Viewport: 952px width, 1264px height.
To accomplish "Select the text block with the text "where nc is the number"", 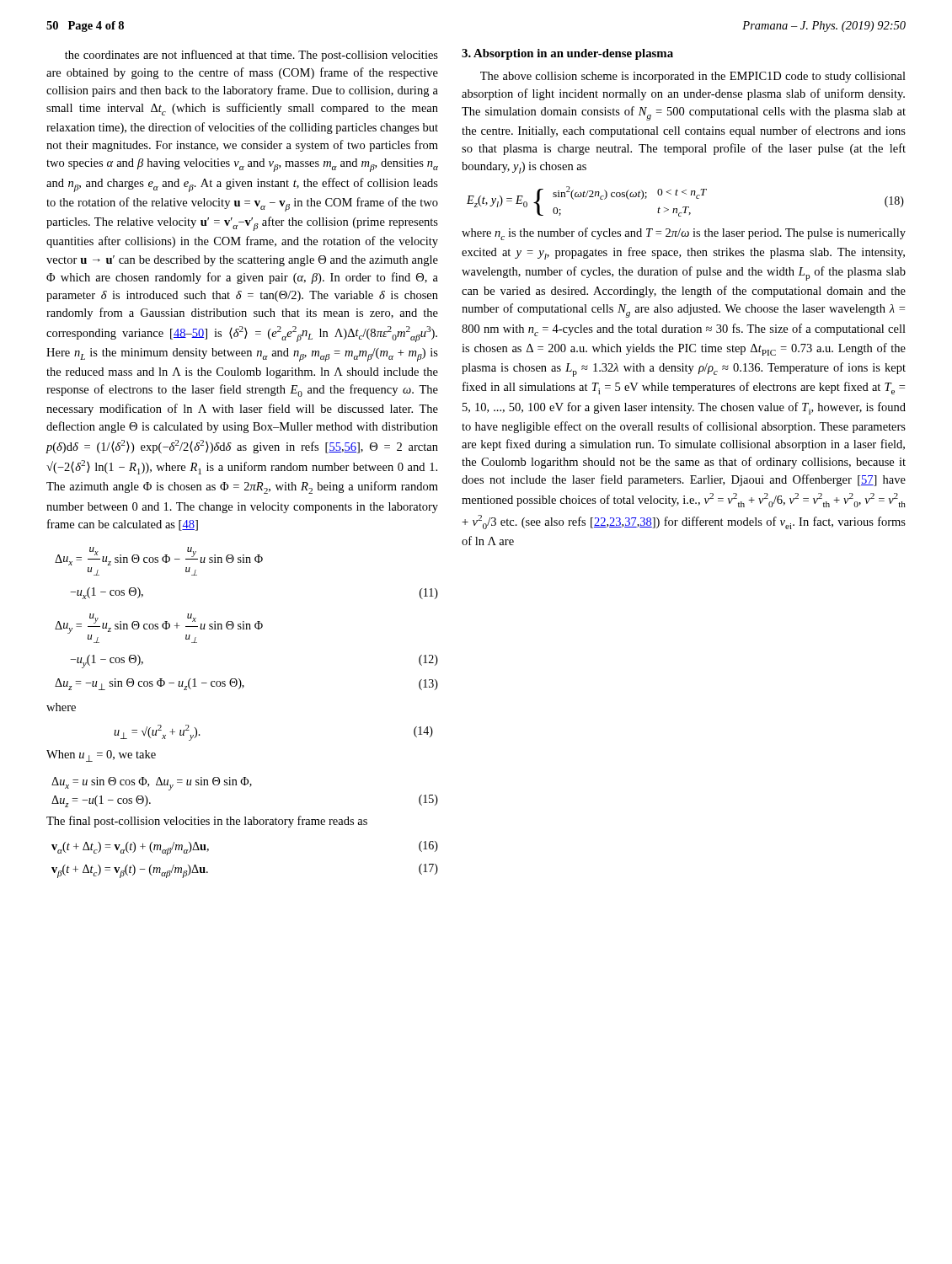I will (684, 387).
